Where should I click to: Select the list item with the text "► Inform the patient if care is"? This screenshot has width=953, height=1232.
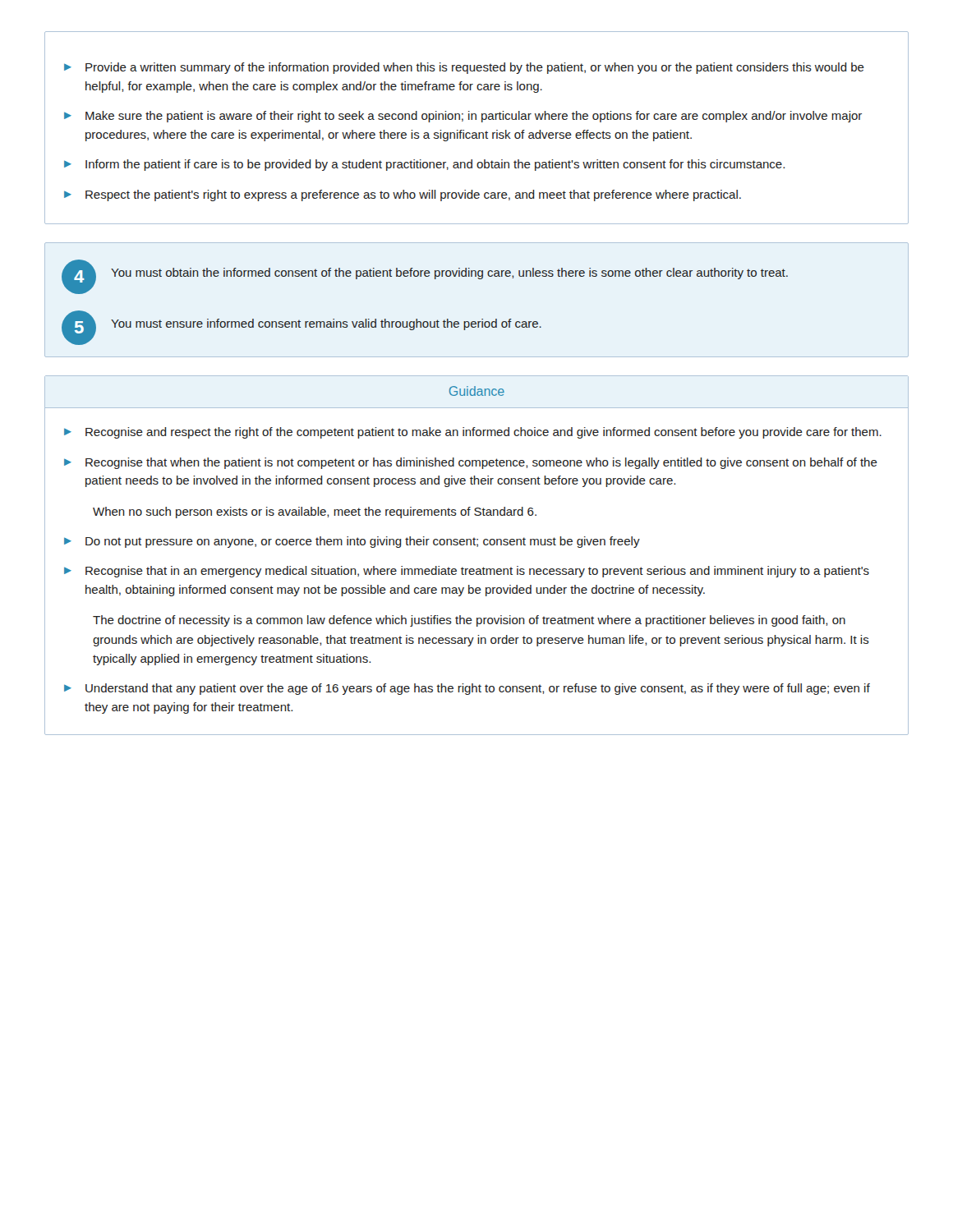click(x=473, y=164)
